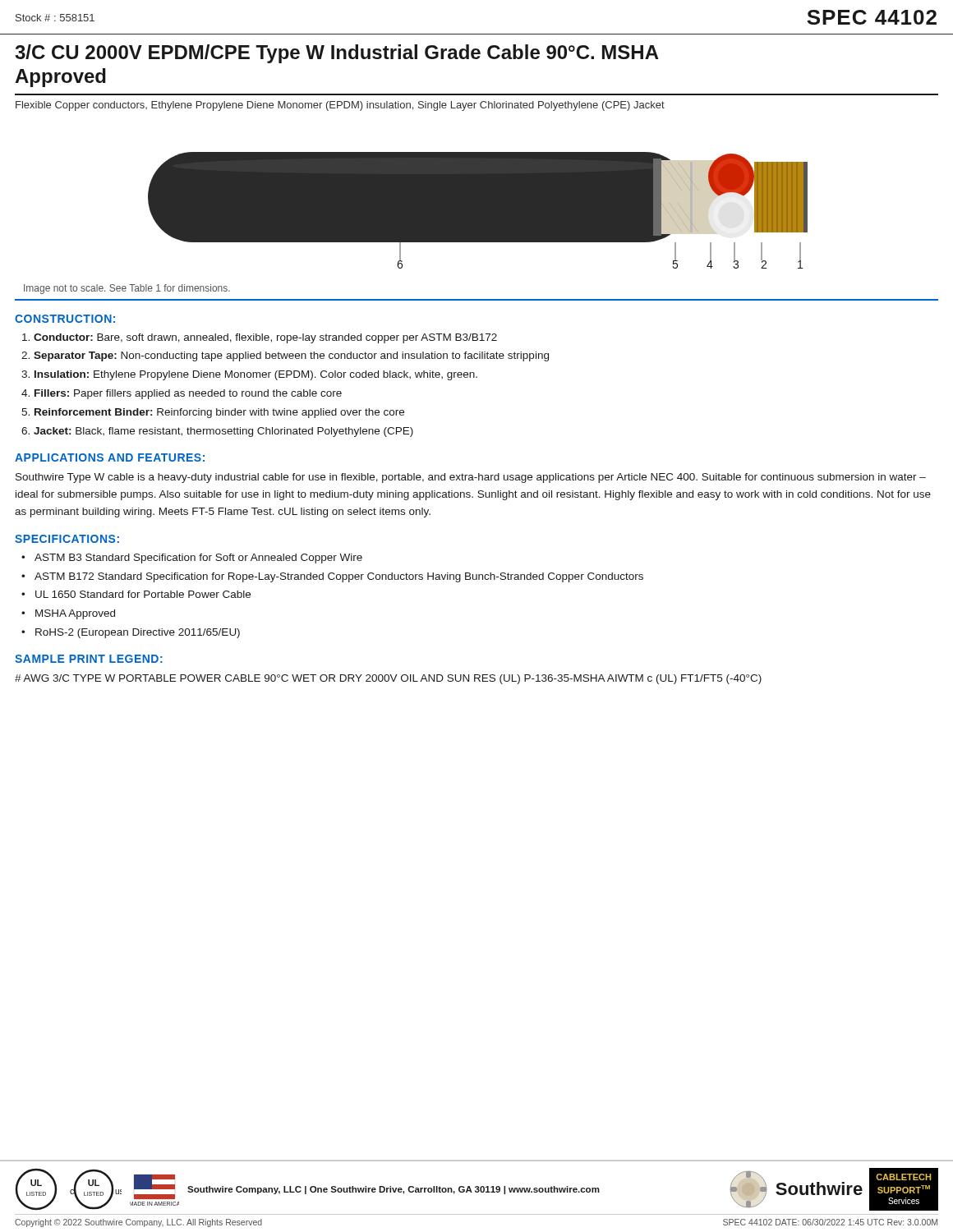Viewport: 953px width, 1232px height.
Task: Click on the list item that reads "5. Reinforcement Binder: Reinforcing binder"
Action: click(x=213, y=412)
